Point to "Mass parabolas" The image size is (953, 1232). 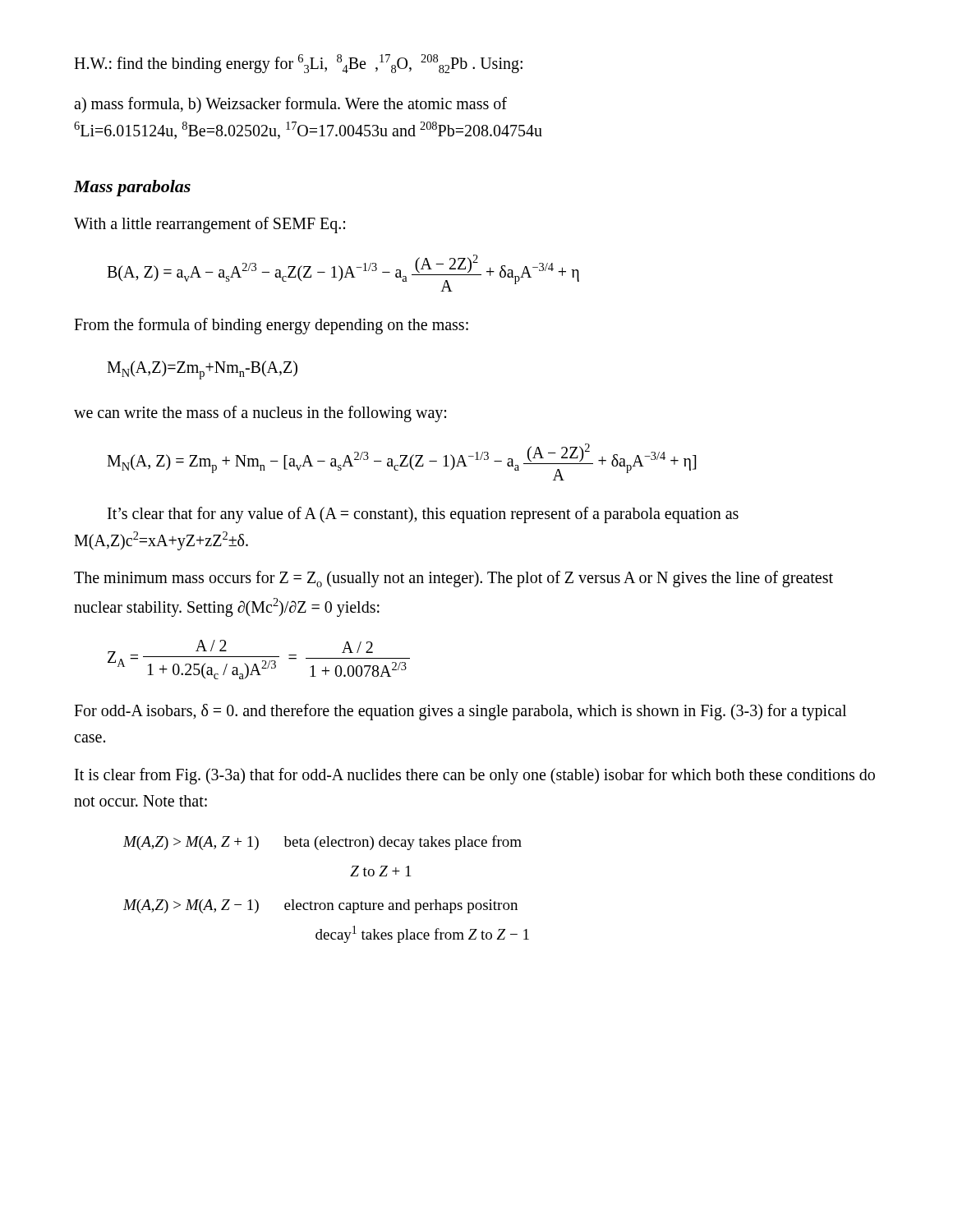[x=132, y=186]
